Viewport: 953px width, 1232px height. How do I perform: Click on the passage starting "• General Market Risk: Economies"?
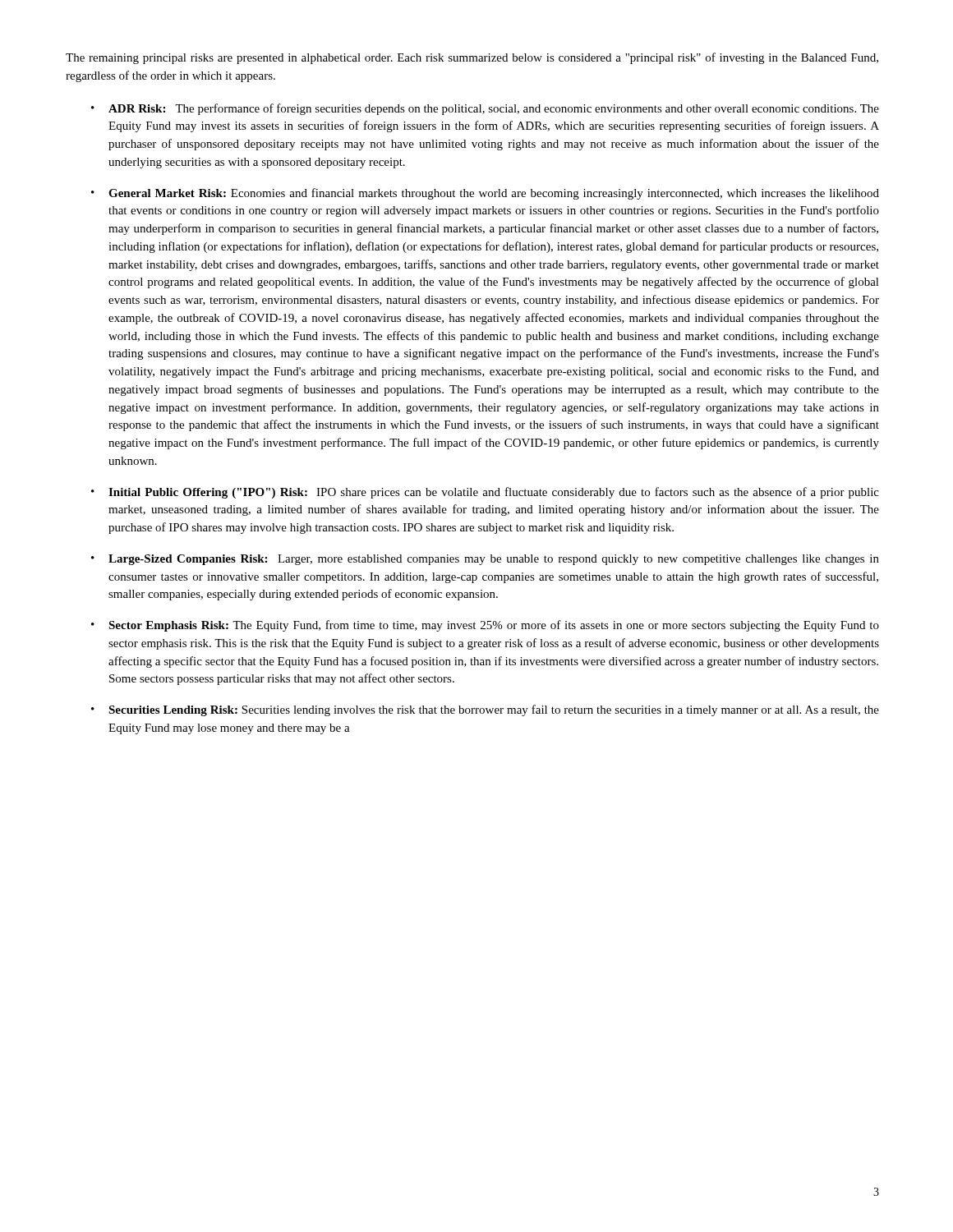485,327
